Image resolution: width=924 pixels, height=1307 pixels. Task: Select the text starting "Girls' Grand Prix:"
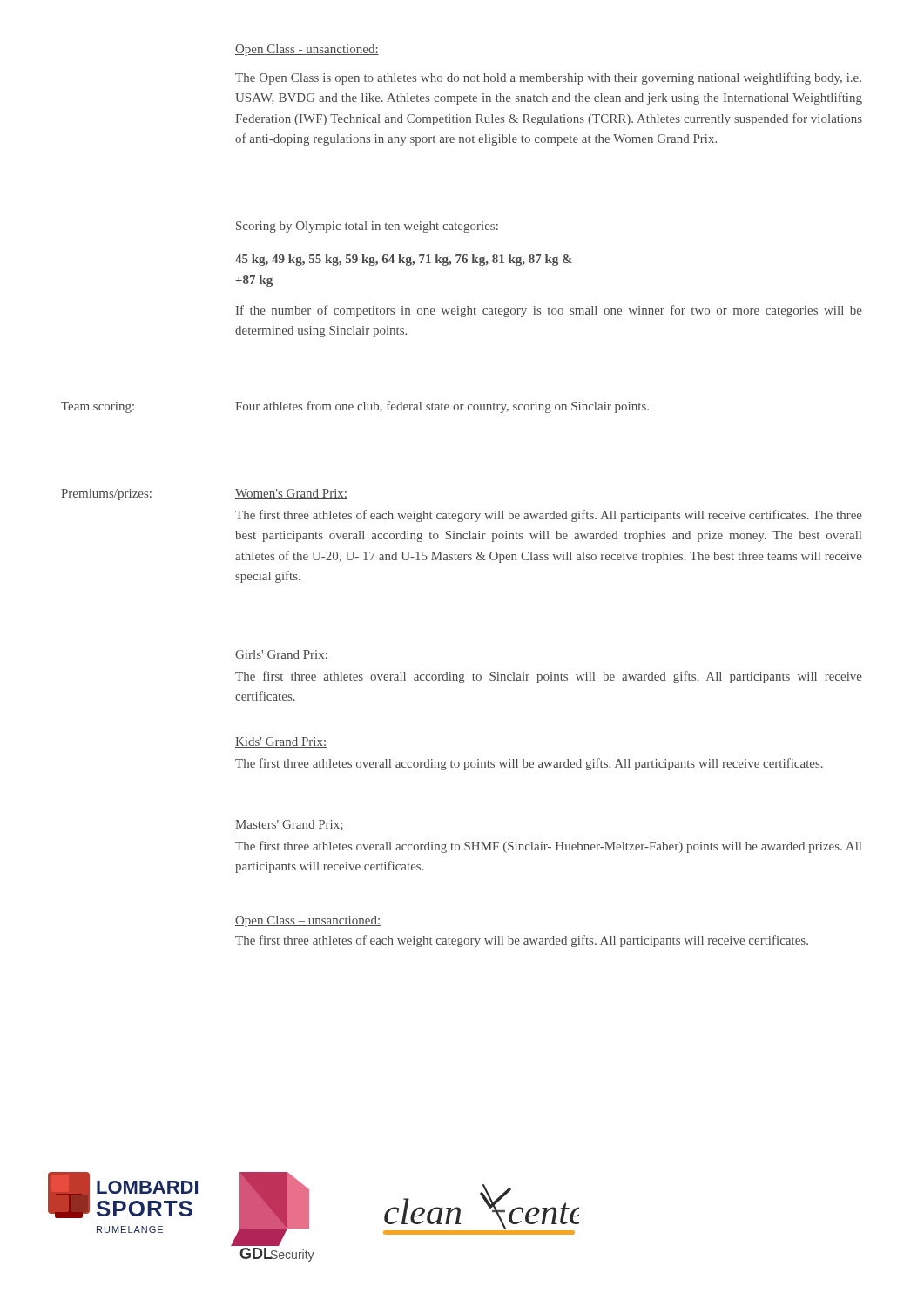tap(282, 654)
